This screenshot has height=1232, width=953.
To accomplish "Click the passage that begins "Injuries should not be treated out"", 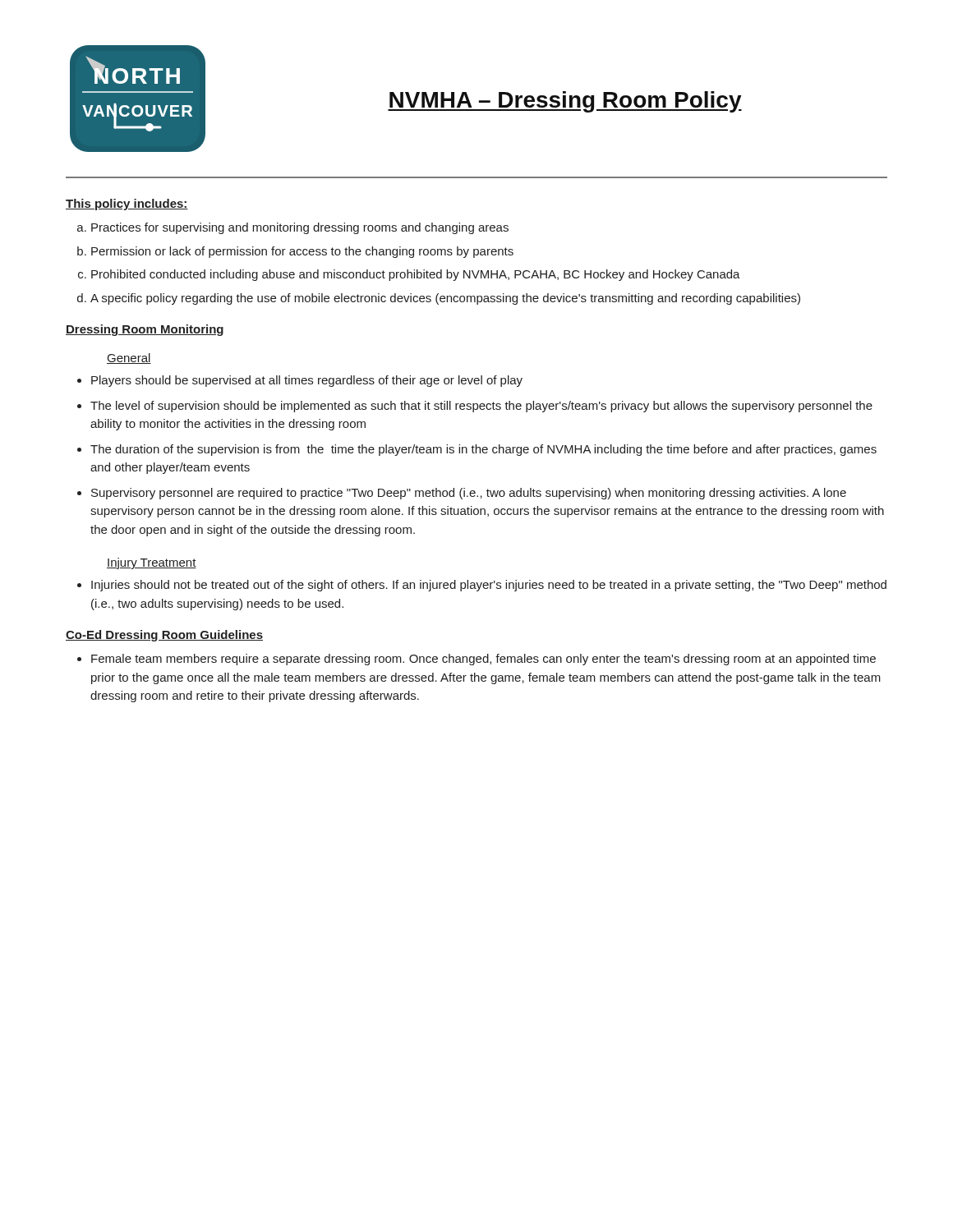I will click(x=489, y=594).
